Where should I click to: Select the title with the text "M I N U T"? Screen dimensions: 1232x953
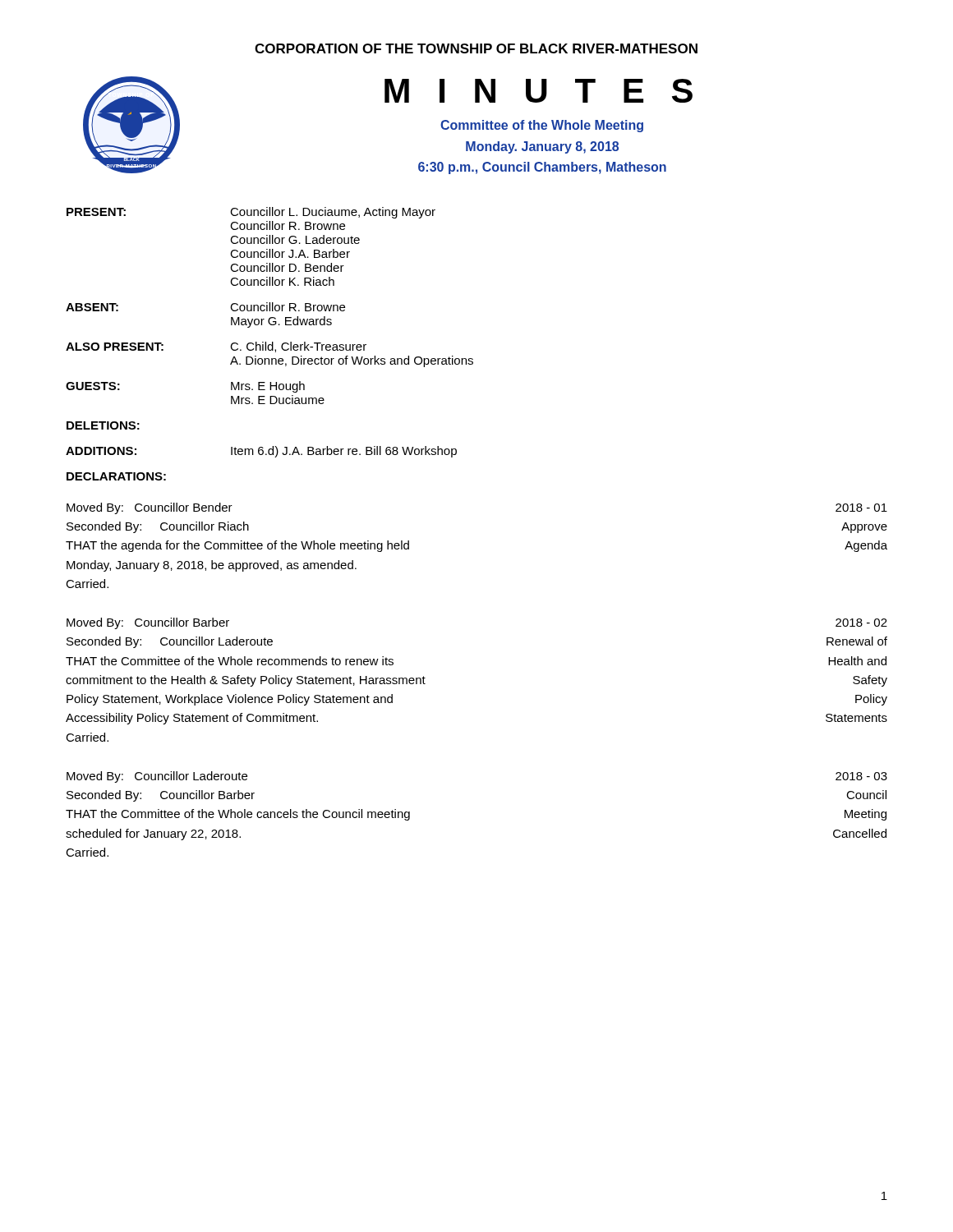(542, 91)
